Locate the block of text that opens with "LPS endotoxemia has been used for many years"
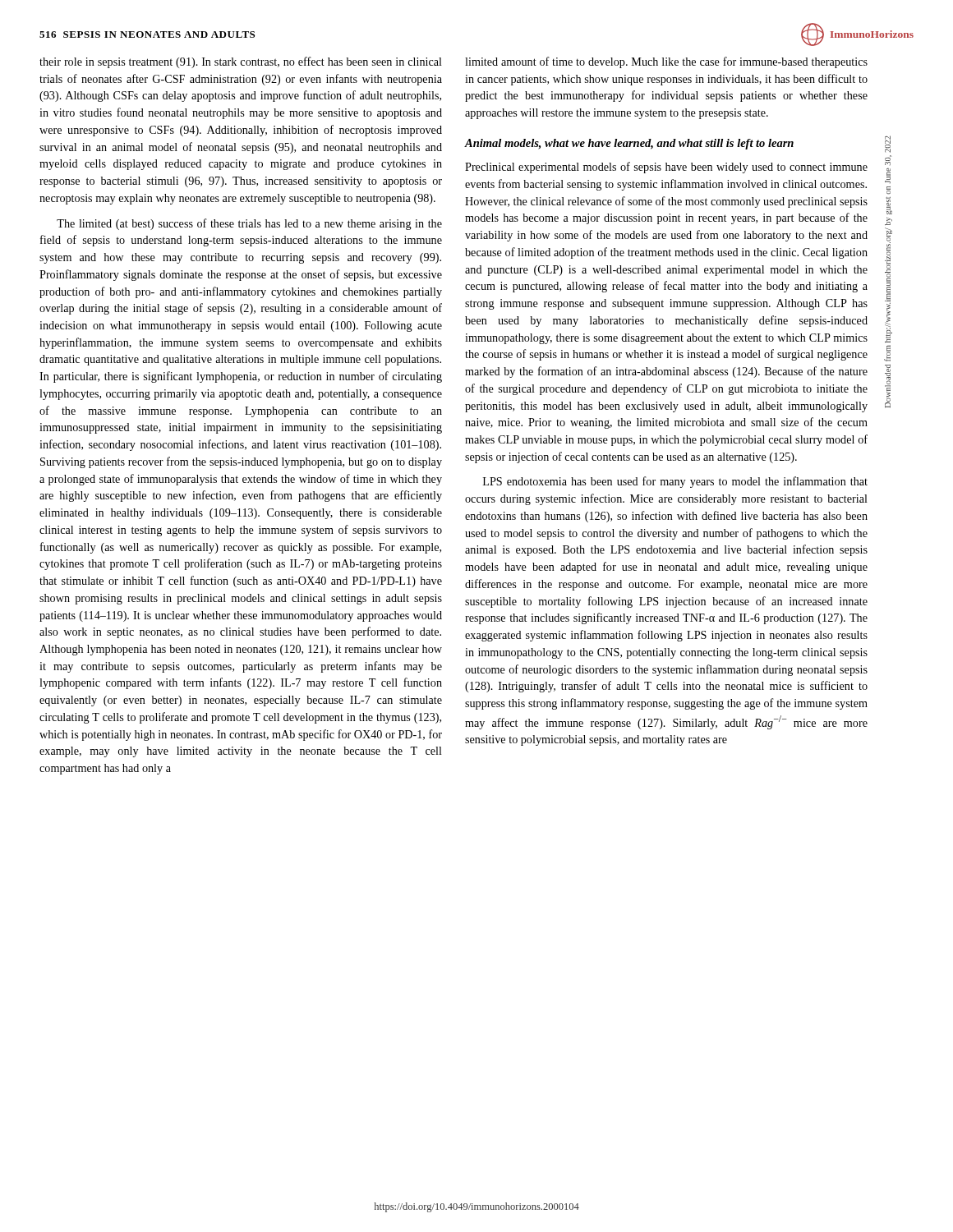This screenshot has width=953, height=1232. click(x=666, y=611)
